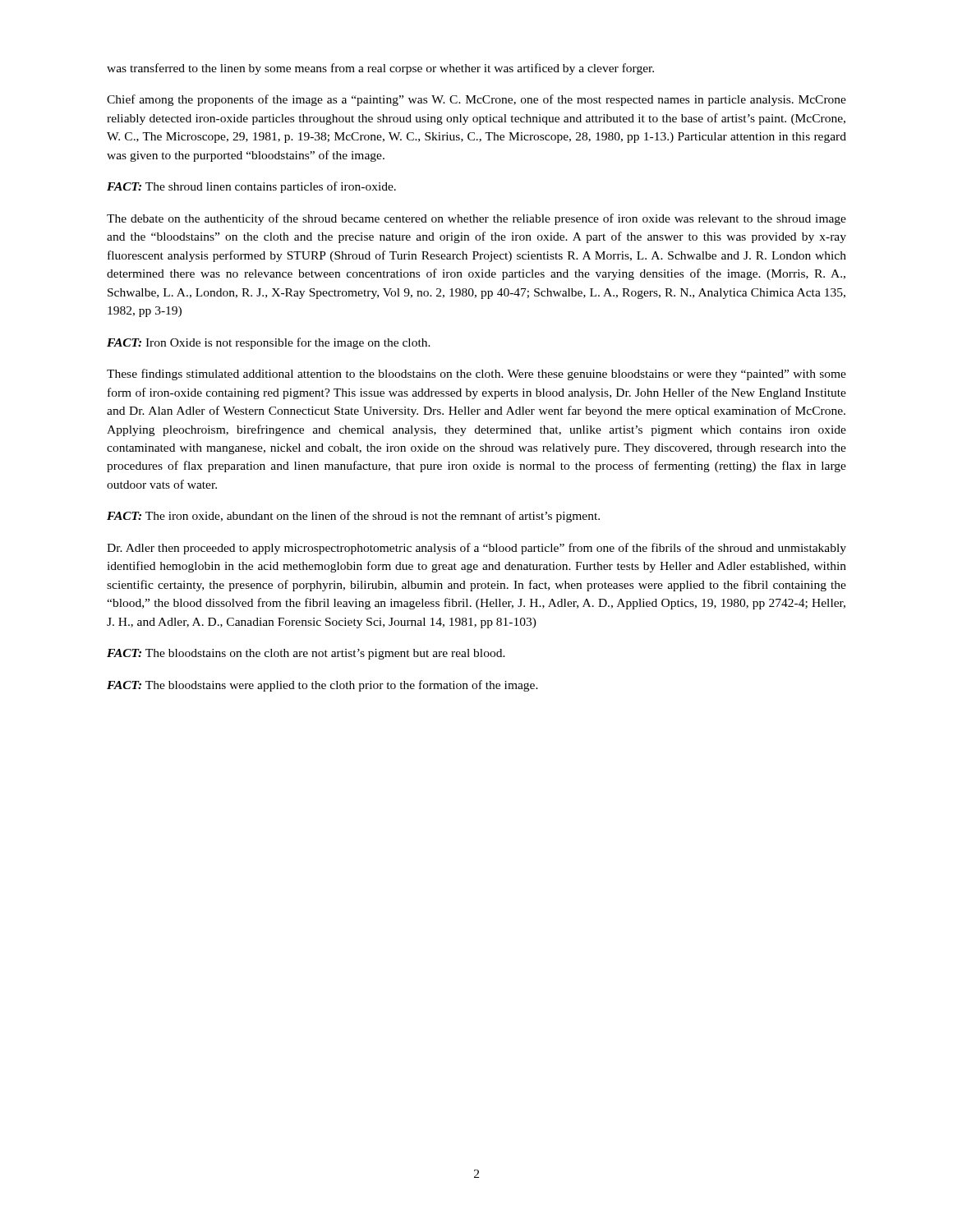Navigate to the text block starting "was transferred to the"
The width and height of the screenshot is (953, 1232).
(381, 68)
